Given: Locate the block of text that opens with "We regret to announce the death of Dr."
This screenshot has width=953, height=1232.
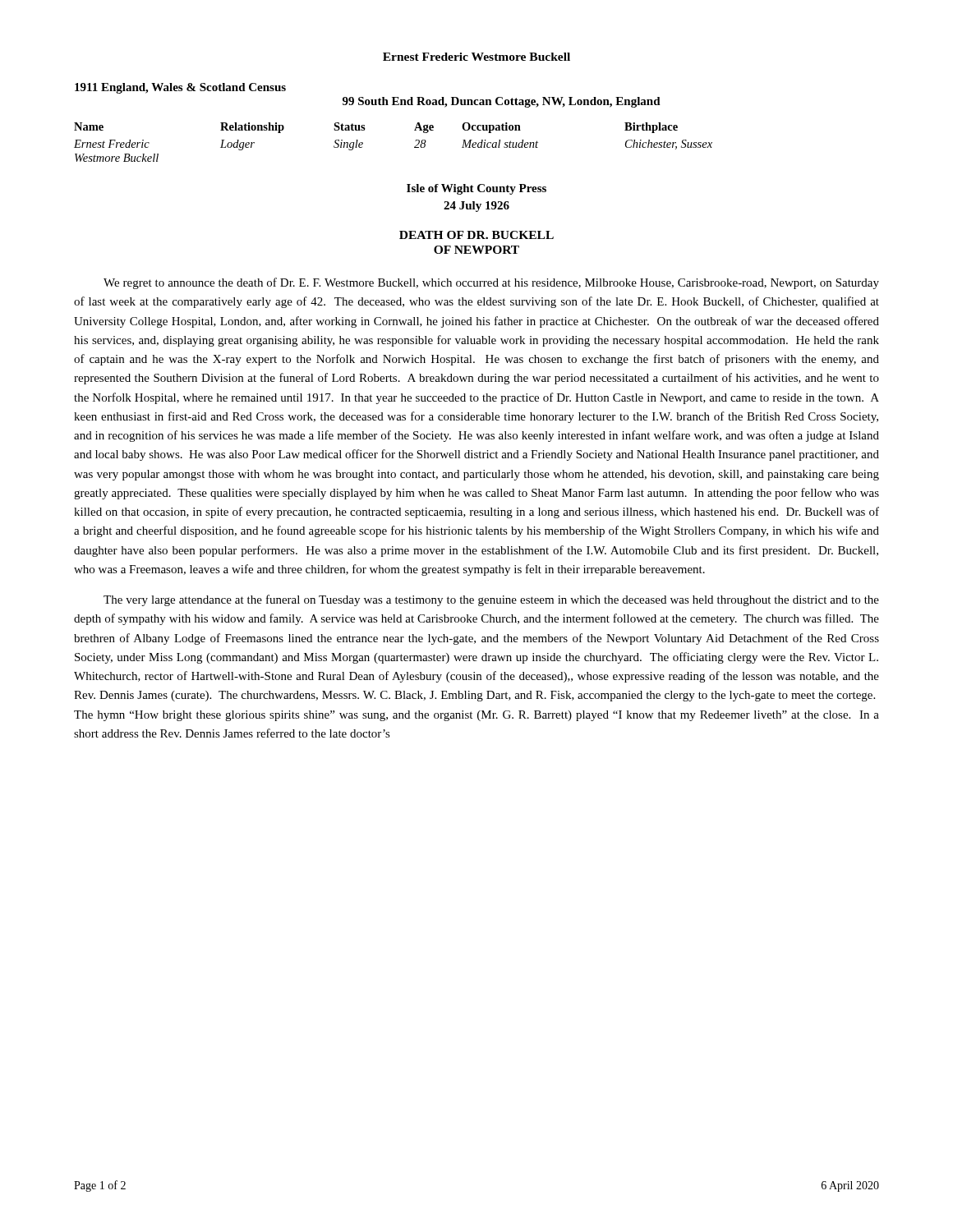Looking at the screenshot, I should click(476, 426).
